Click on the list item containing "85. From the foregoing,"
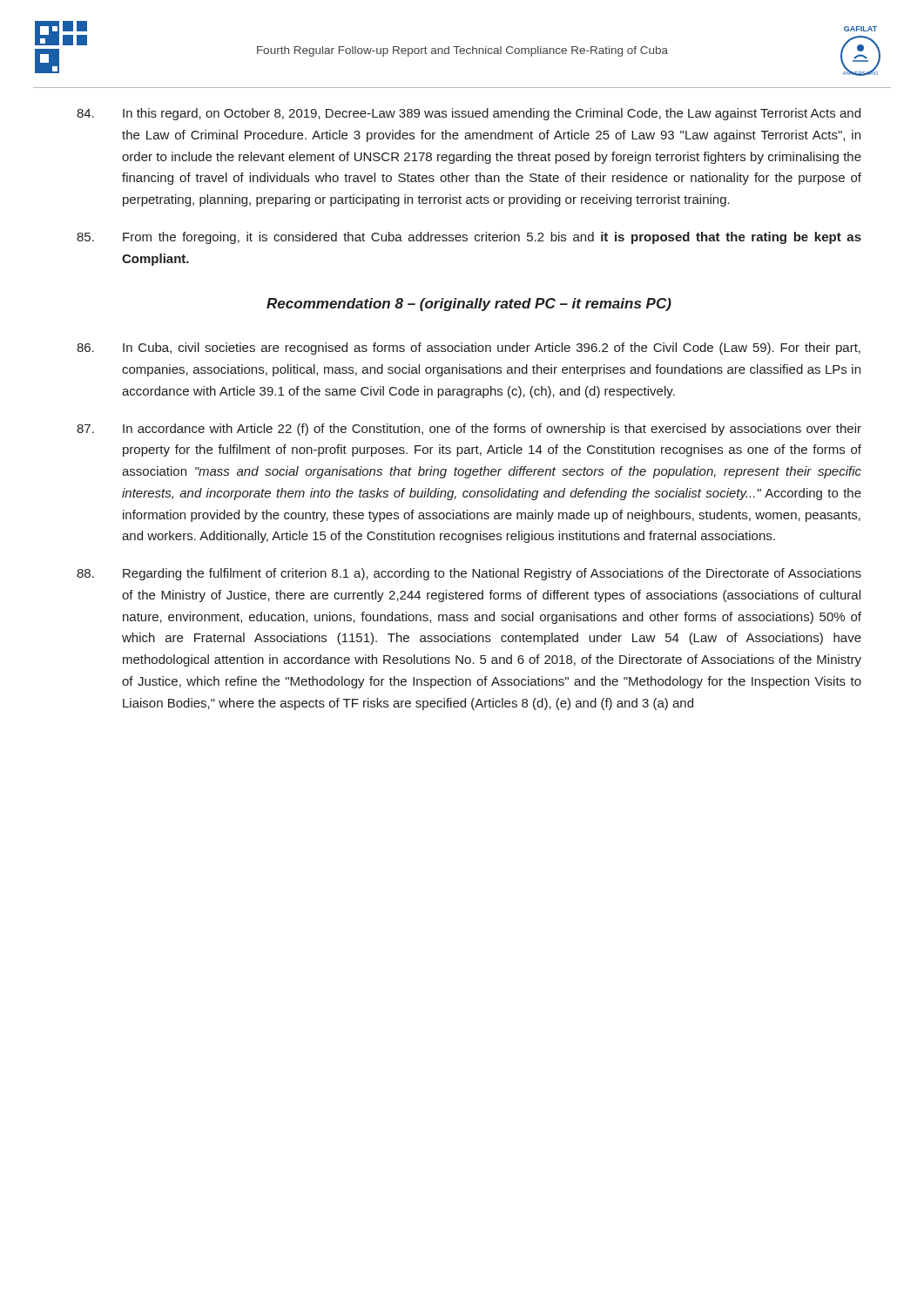The height and width of the screenshot is (1307, 924). click(469, 248)
